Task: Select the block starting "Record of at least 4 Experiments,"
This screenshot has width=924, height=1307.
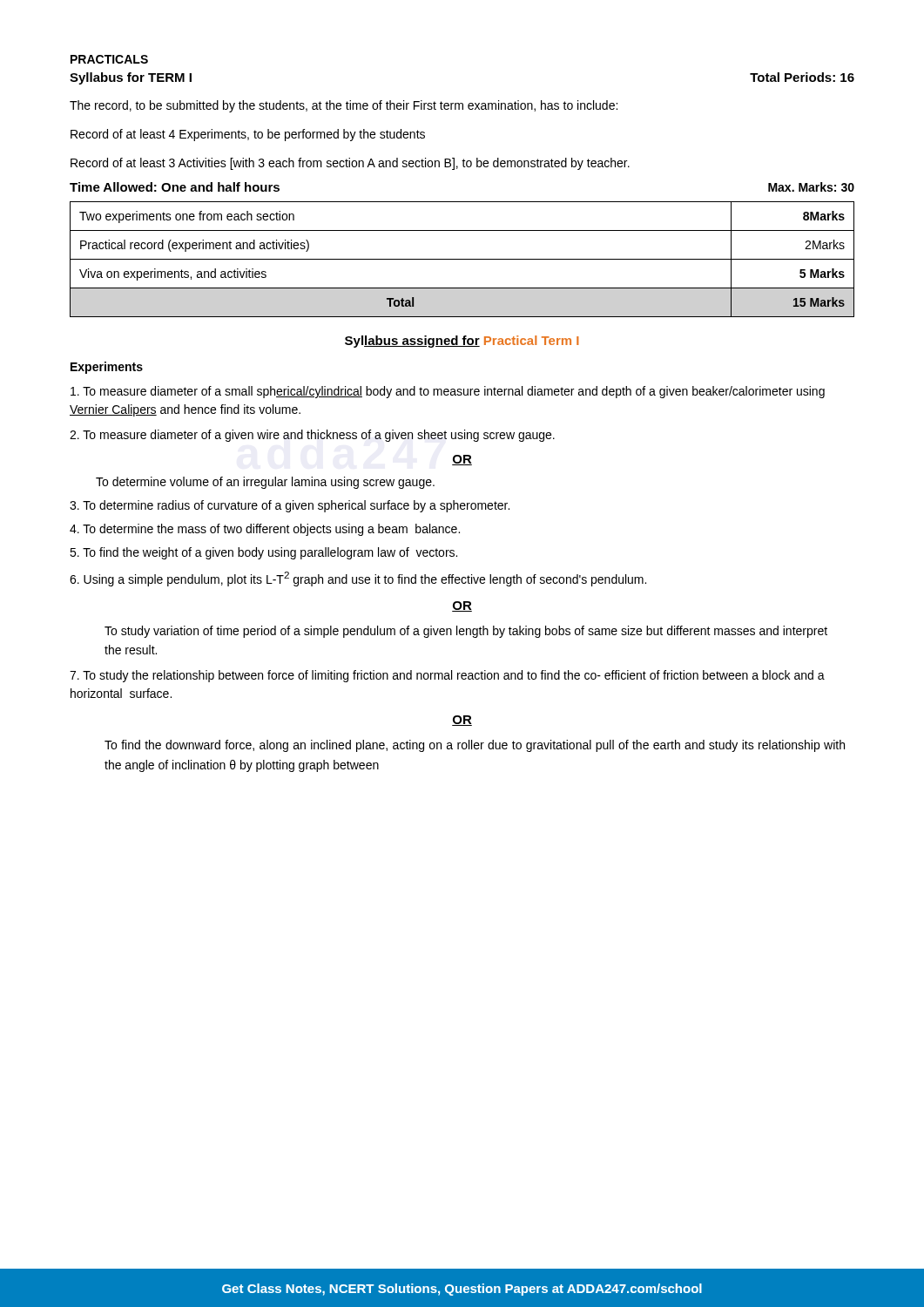Action: click(248, 134)
